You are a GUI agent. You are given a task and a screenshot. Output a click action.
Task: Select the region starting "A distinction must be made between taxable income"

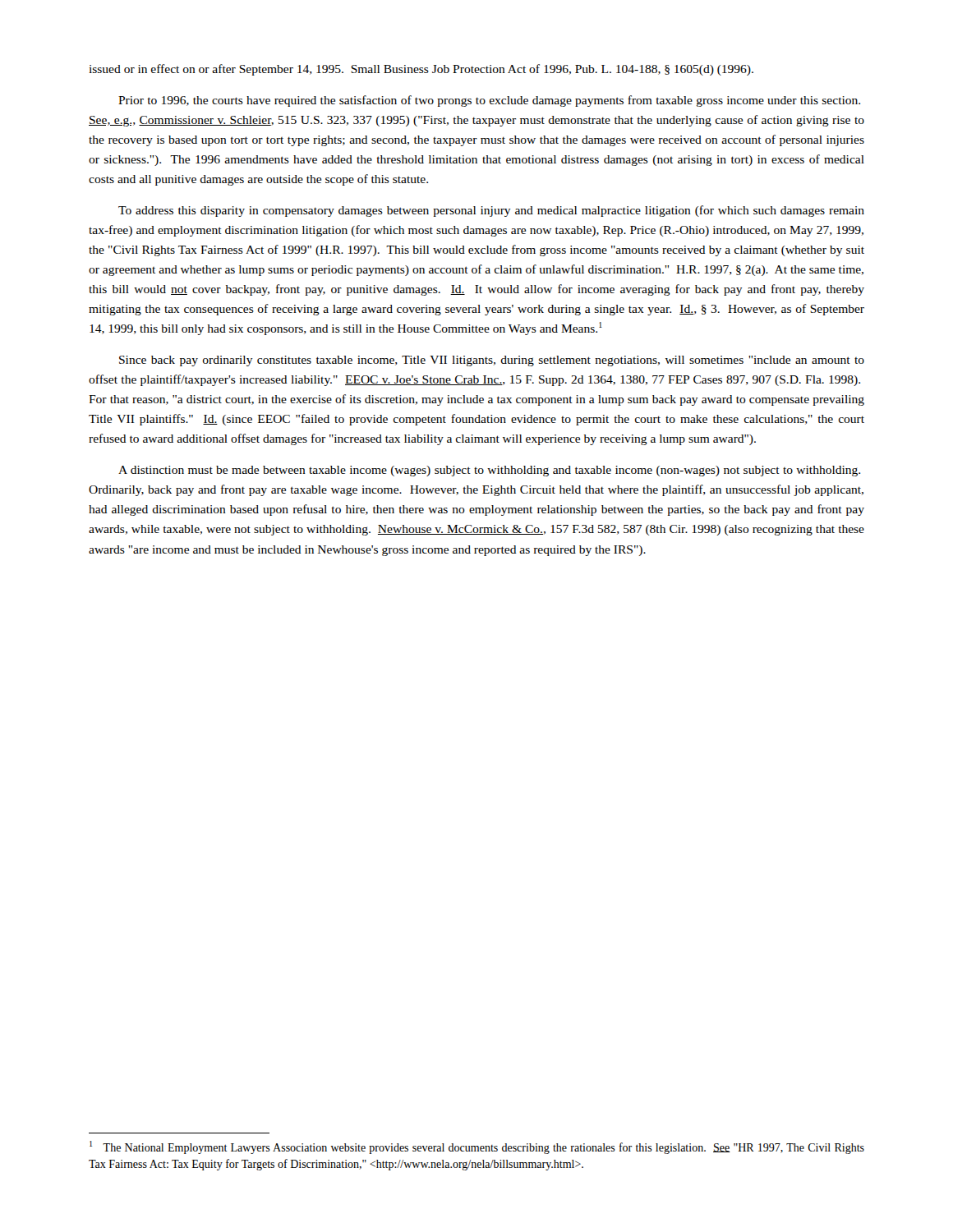click(x=476, y=509)
